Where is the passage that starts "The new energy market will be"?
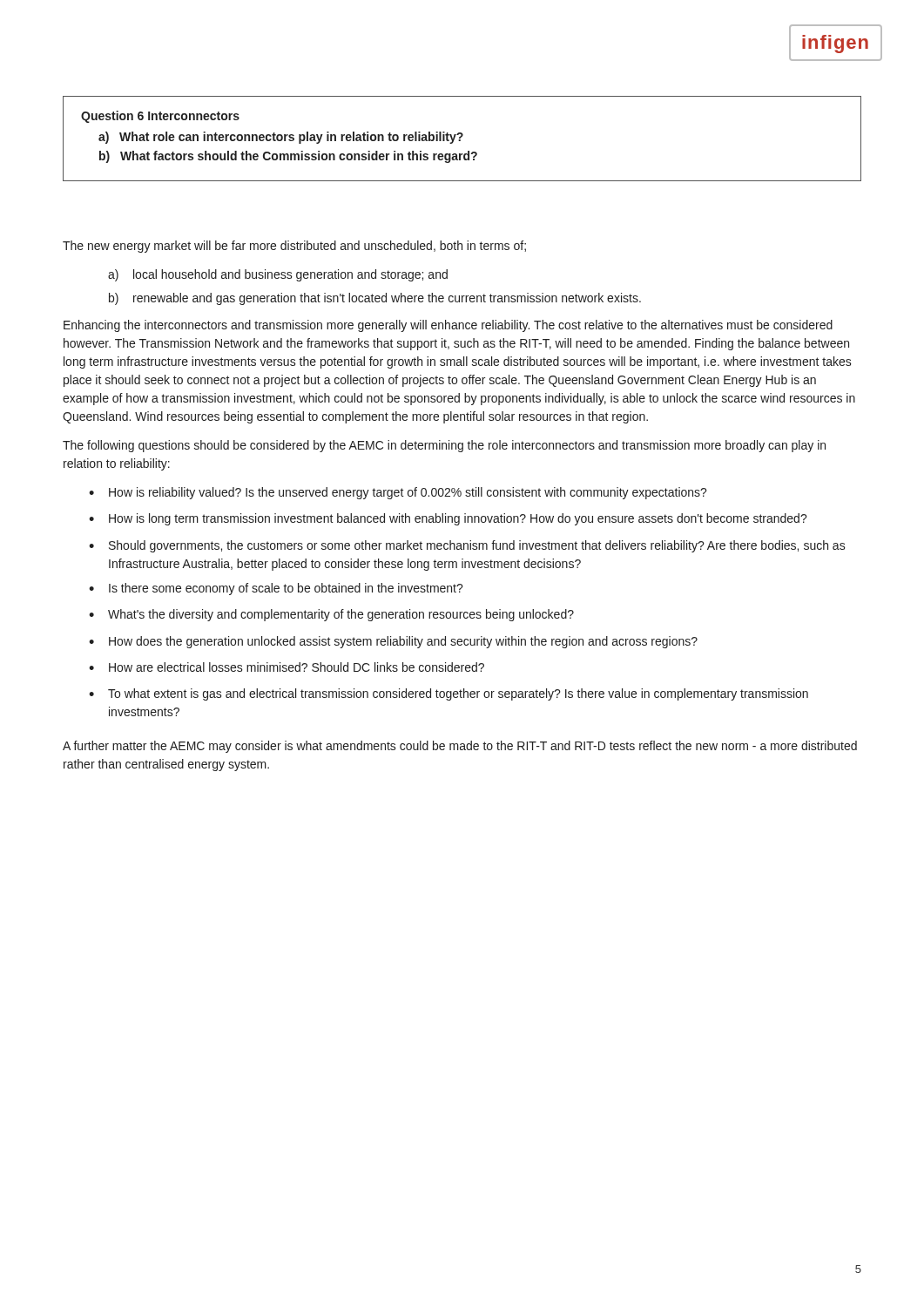The height and width of the screenshot is (1307, 924). tap(295, 246)
